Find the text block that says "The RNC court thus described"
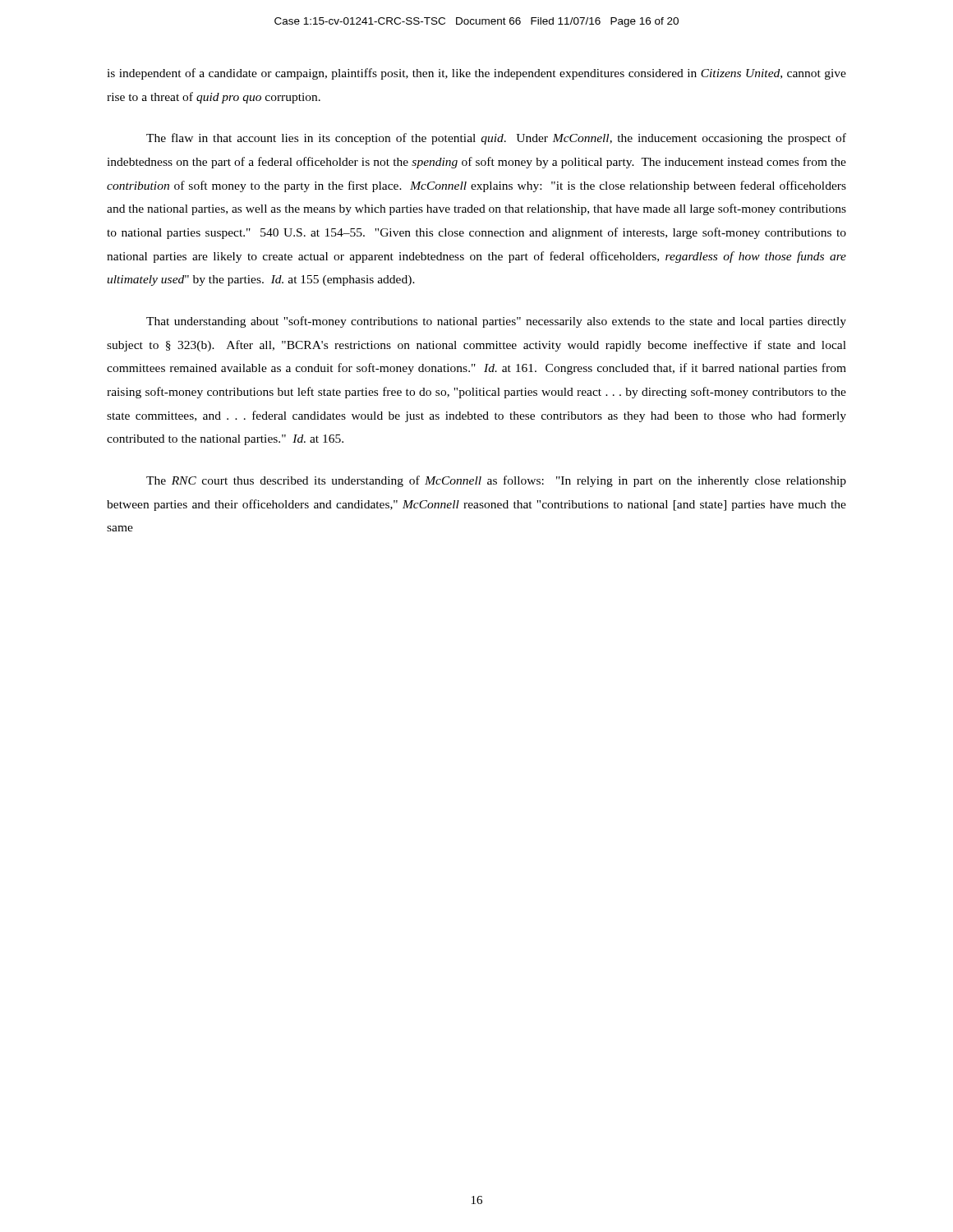Image resolution: width=953 pixels, height=1232 pixels. [x=476, y=504]
